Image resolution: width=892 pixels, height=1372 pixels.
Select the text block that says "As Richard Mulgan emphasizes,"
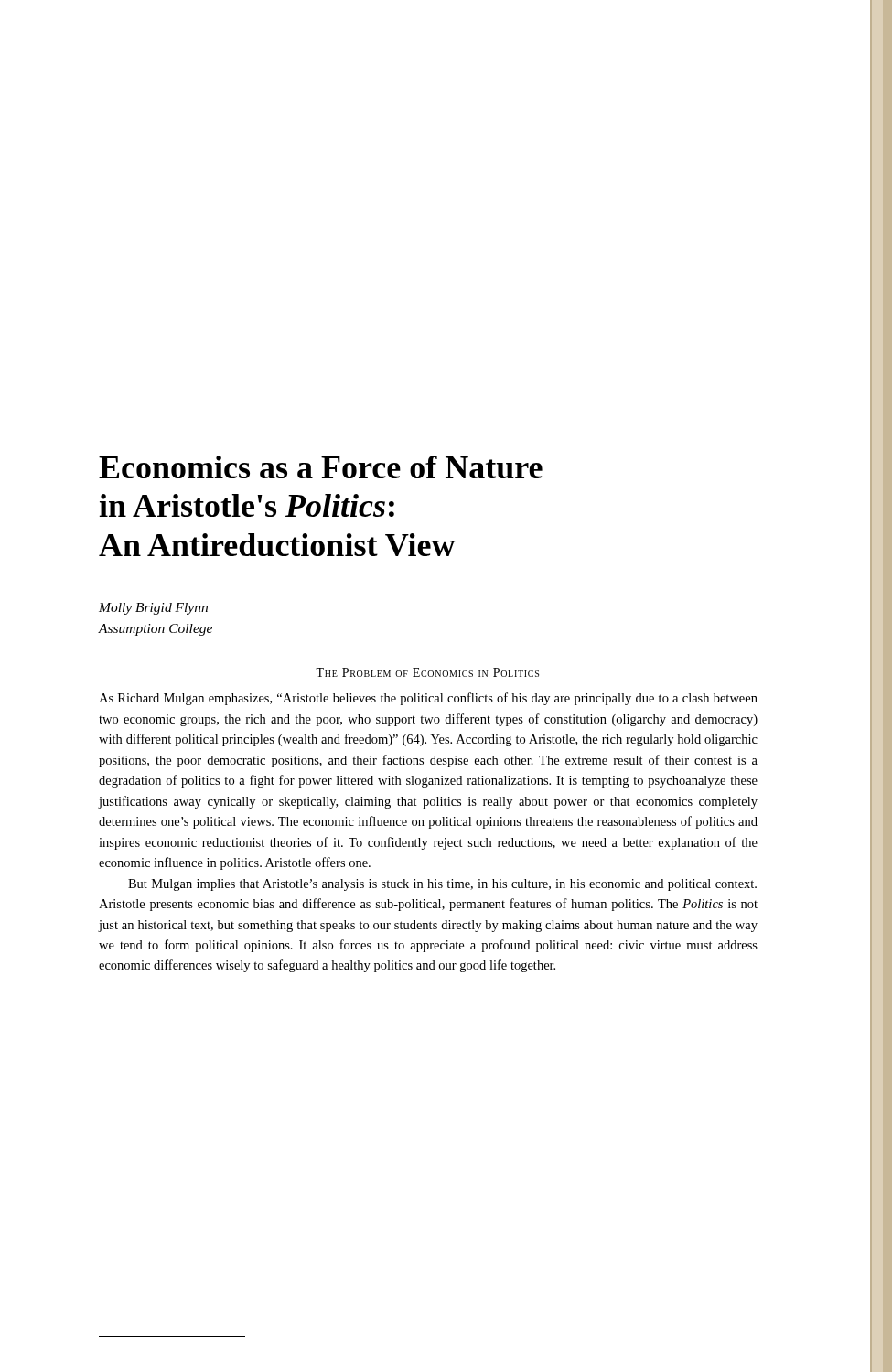point(428,781)
